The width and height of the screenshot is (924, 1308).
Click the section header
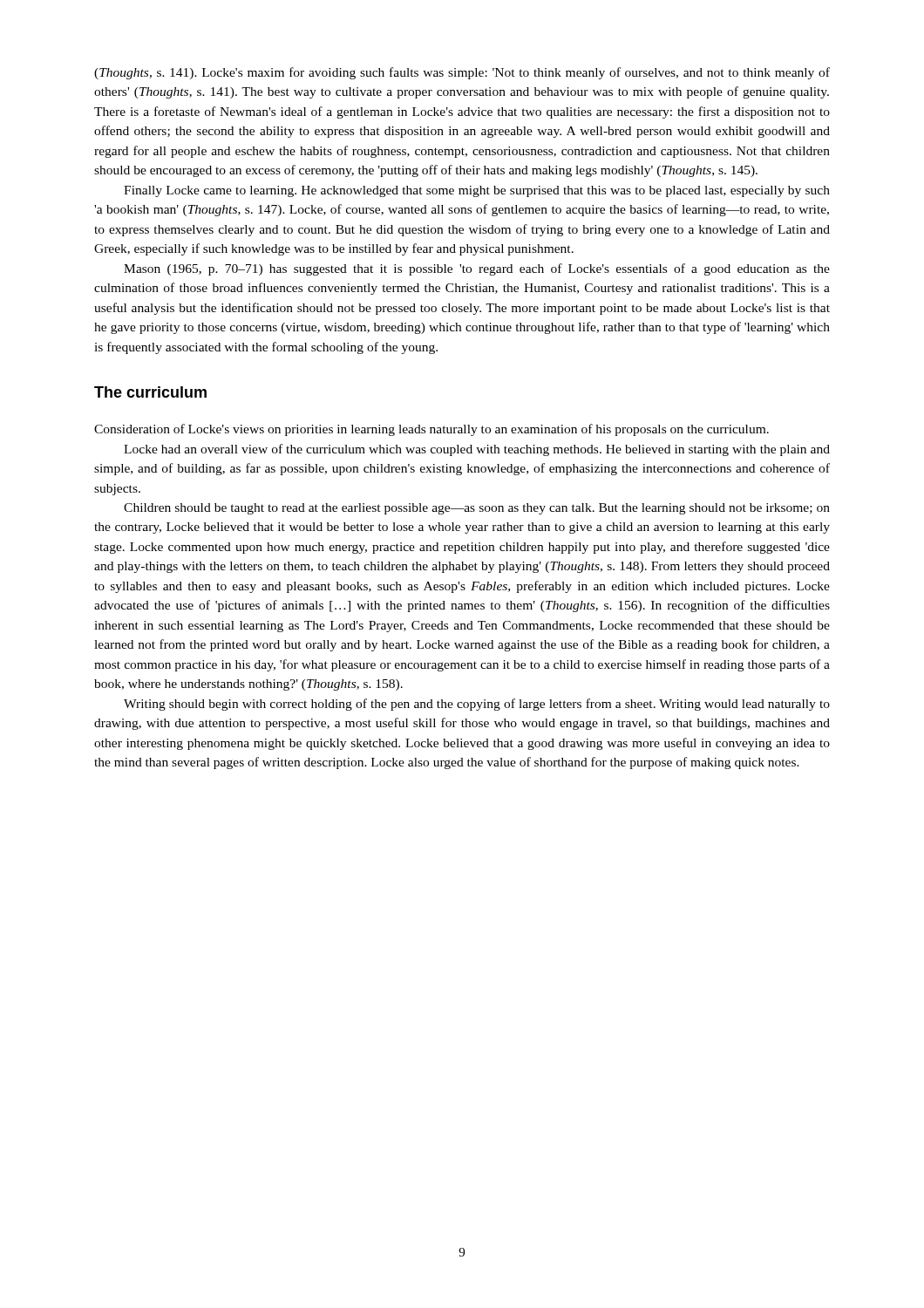point(151,392)
